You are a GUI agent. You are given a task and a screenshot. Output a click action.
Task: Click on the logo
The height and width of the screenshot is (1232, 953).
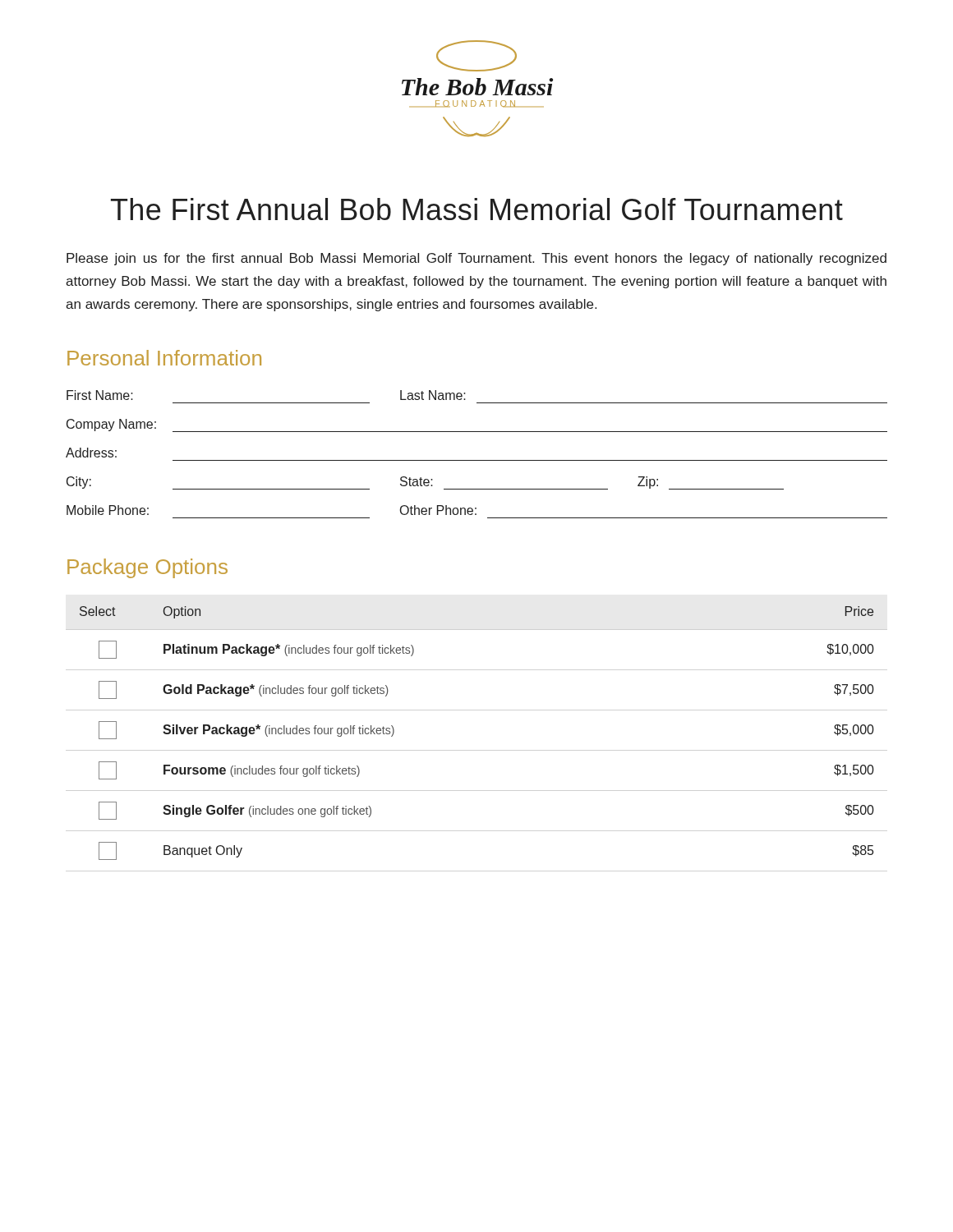coord(476,85)
